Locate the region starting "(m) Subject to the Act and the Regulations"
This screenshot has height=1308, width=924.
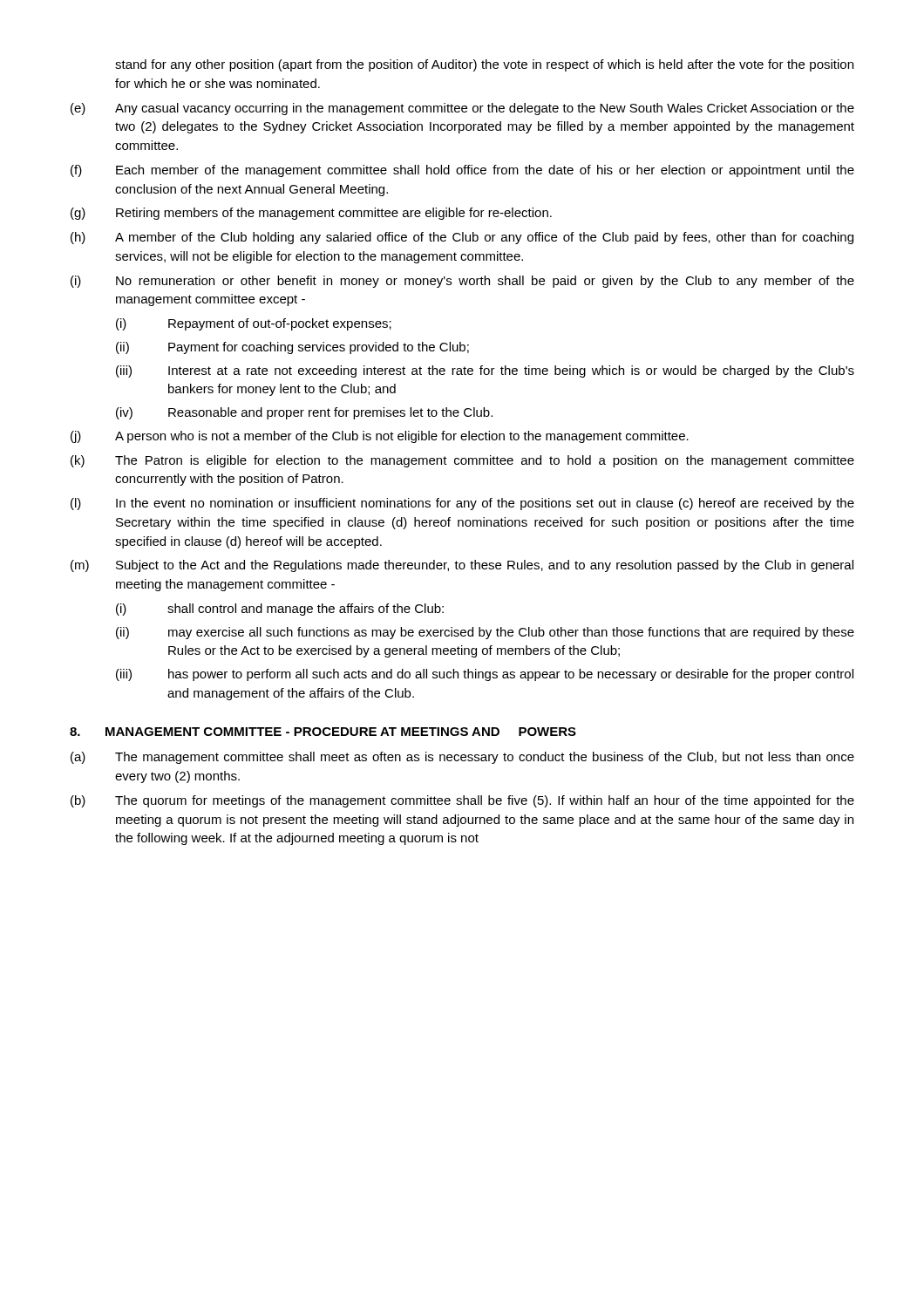pos(462,575)
